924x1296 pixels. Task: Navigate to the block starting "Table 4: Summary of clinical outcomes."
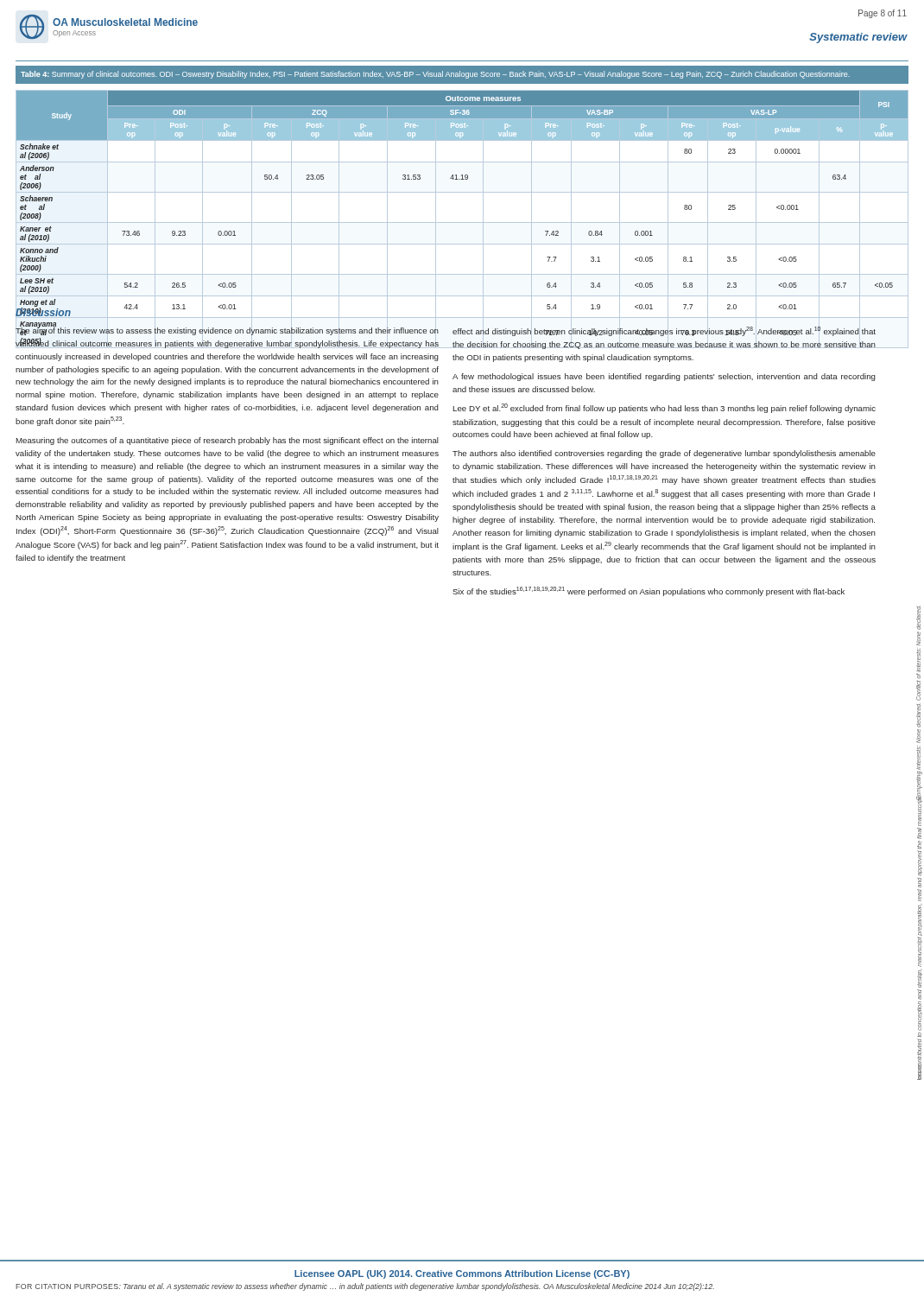pyautogui.click(x=435, y=74)
